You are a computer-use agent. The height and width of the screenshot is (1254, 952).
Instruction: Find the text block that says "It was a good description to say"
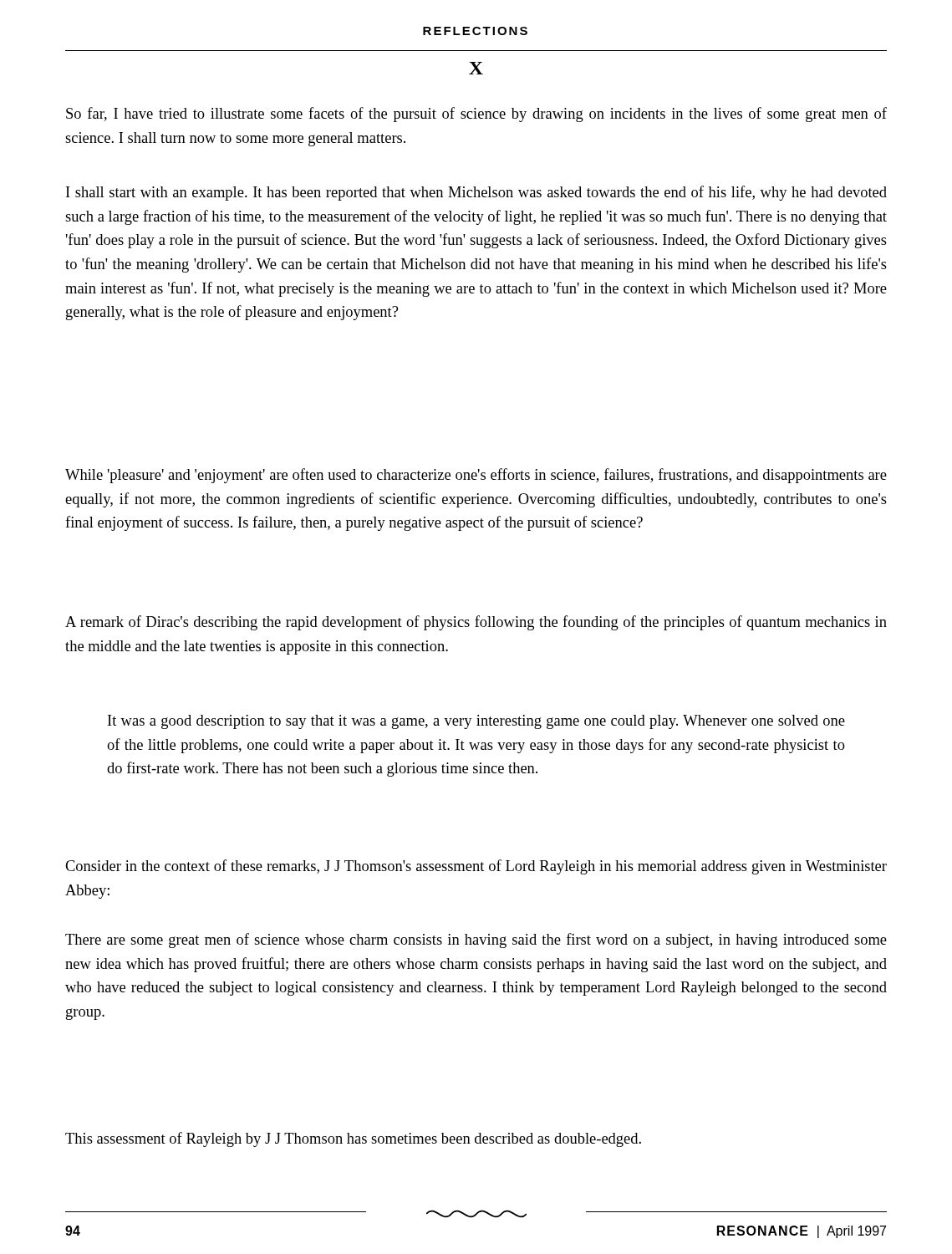pyautogui.click(x=476, y=745)
